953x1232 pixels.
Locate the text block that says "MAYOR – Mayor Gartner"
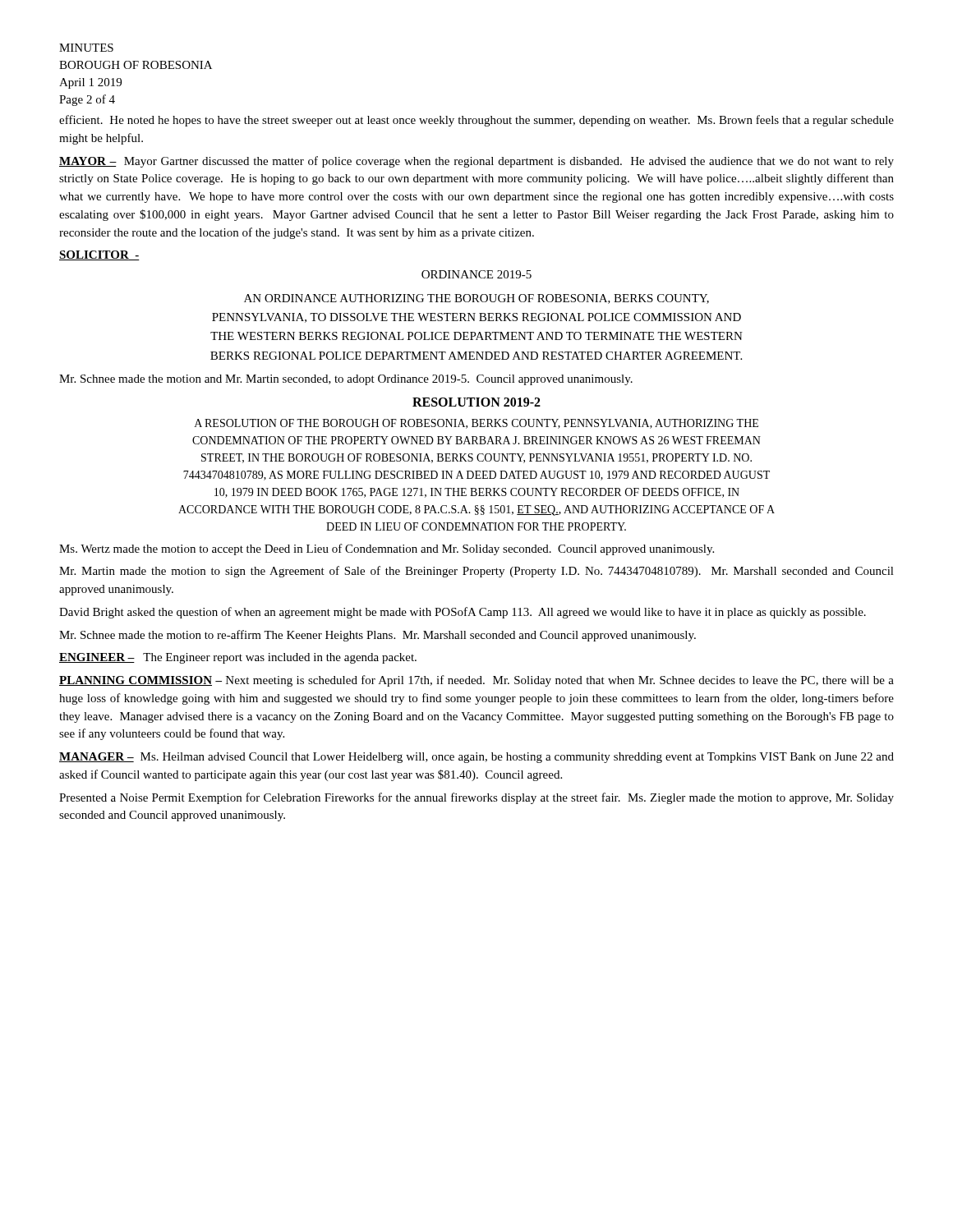coord(476,196)
